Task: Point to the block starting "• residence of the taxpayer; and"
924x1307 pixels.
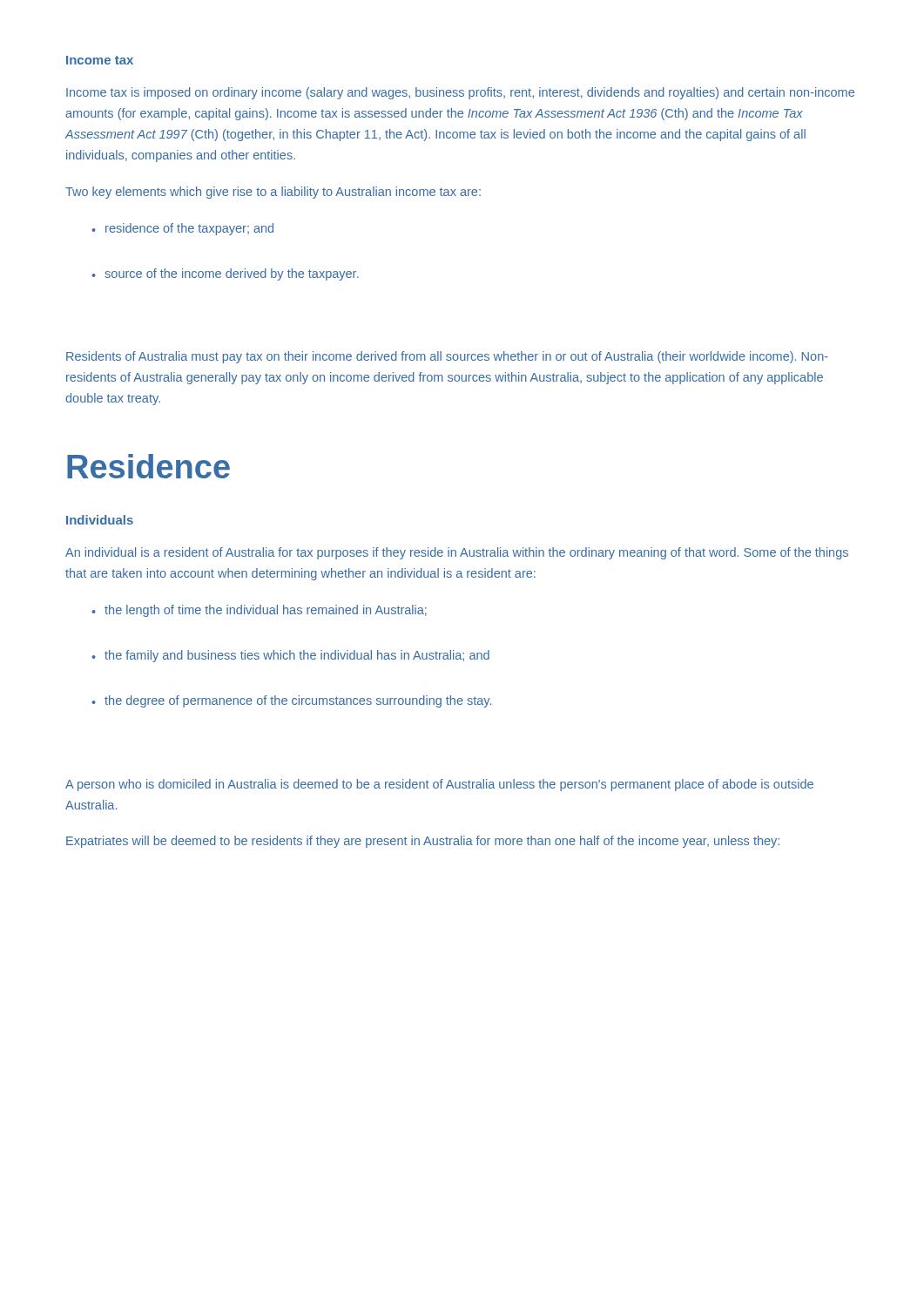Action: (x=183, y=230)
